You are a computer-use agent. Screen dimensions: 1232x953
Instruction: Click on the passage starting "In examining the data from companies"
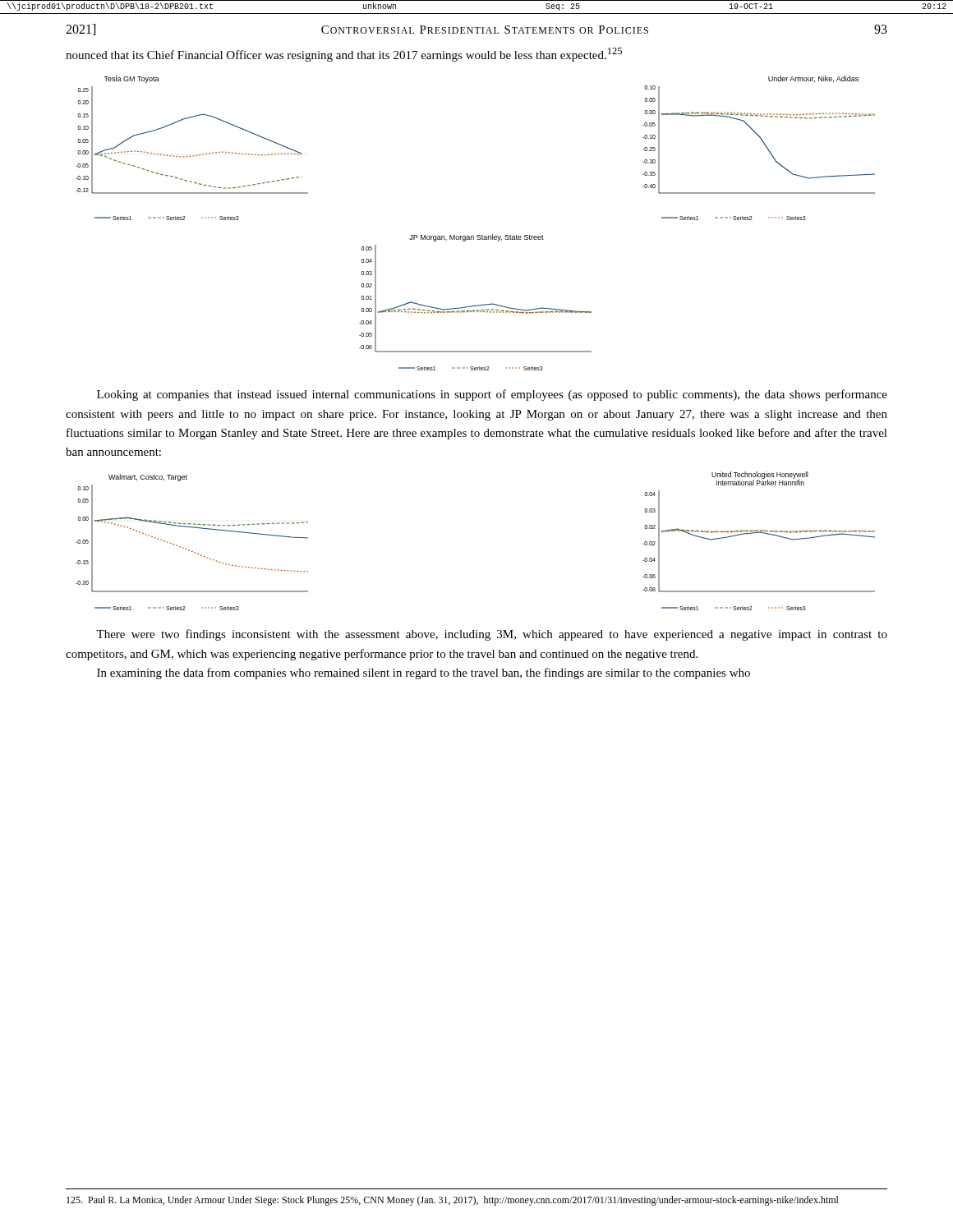pos(476,673)
